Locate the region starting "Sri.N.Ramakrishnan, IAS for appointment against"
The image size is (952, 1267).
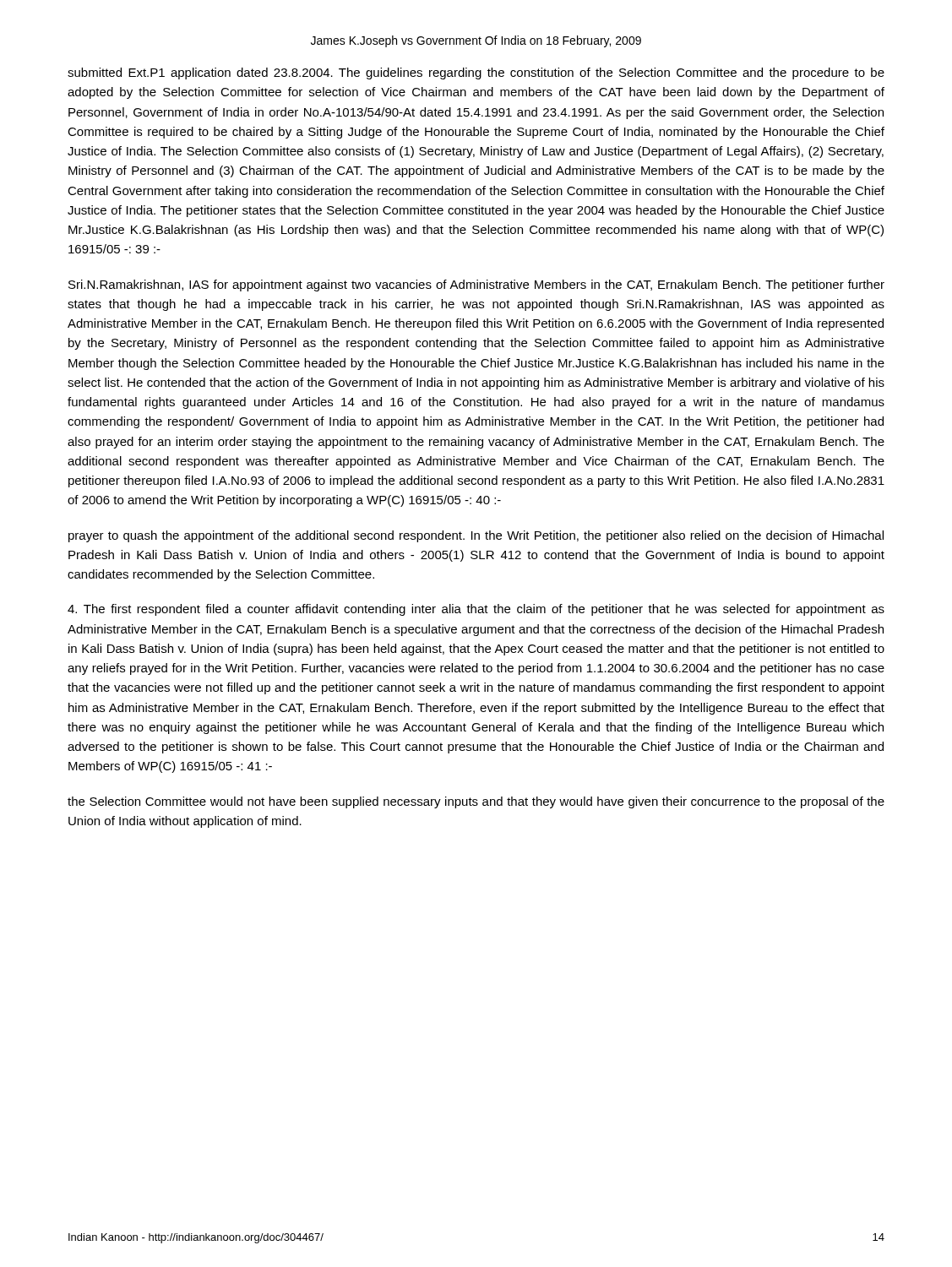(476, 392)
